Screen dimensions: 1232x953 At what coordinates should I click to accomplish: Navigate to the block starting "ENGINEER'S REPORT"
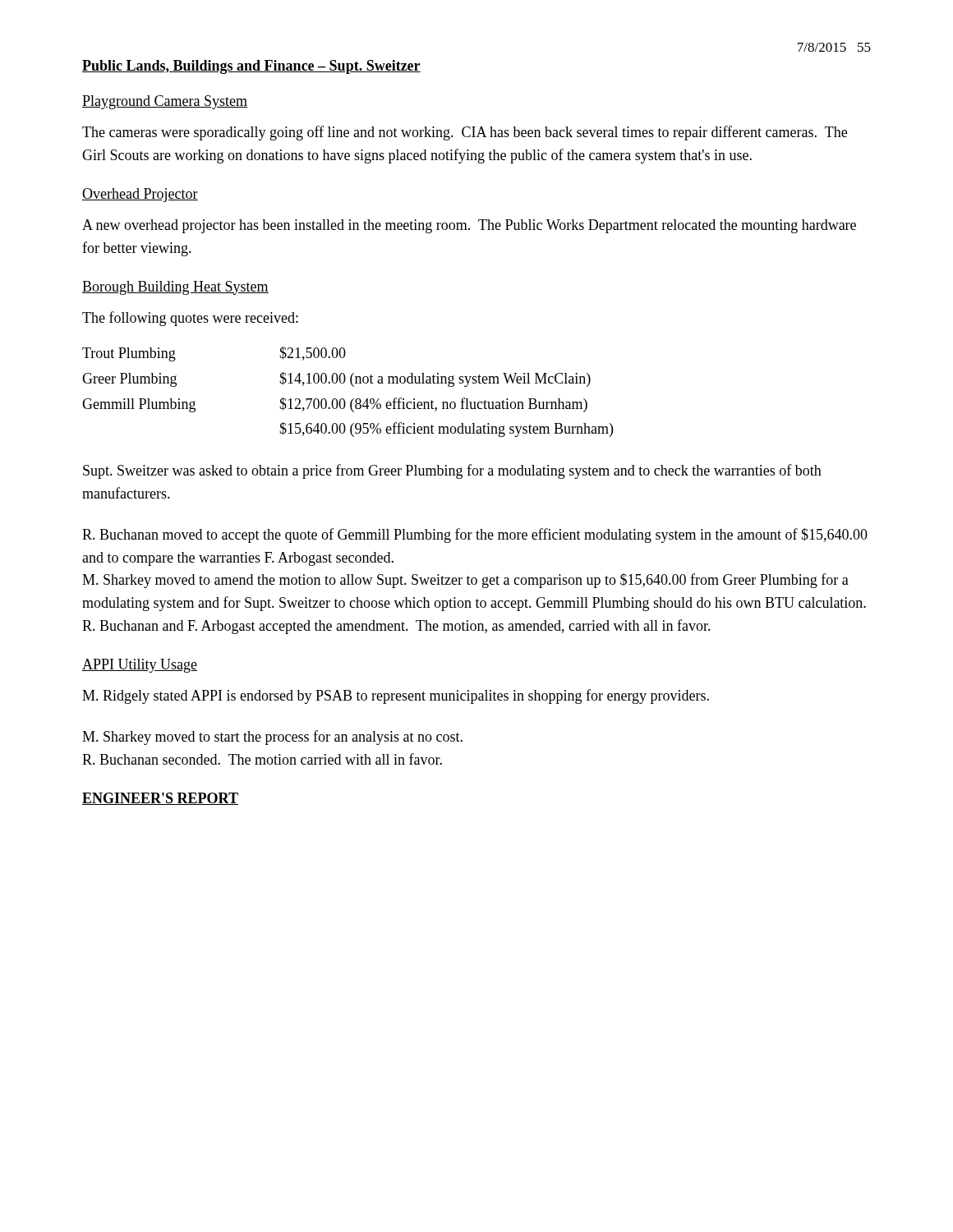click(160, 798)
